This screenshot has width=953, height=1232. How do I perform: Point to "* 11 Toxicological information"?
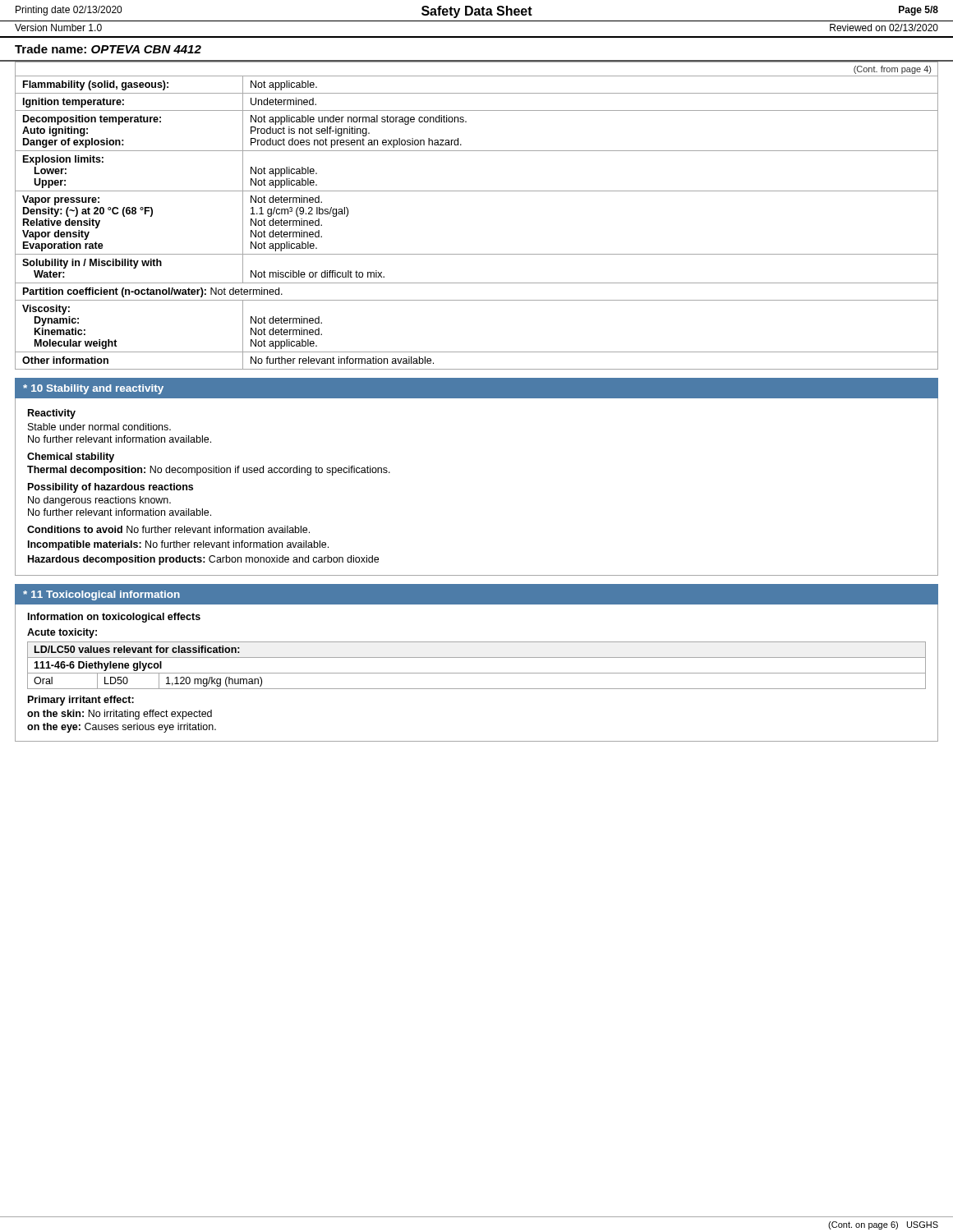pos(102,594)
